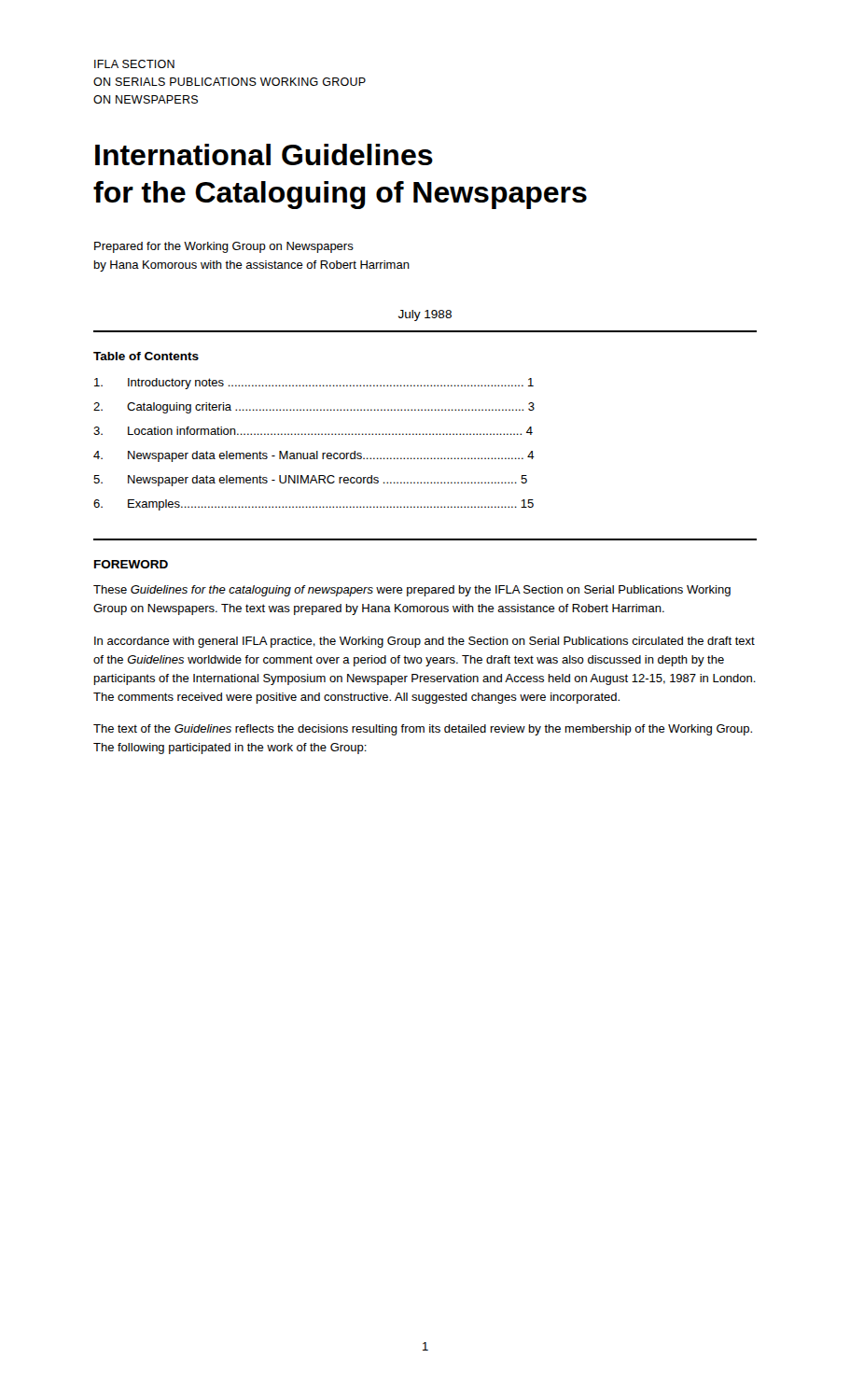The image size is (850, 1400).
Task: Navigate to the element starting "Table of Contents"
Action: click(x=146, y=356)
